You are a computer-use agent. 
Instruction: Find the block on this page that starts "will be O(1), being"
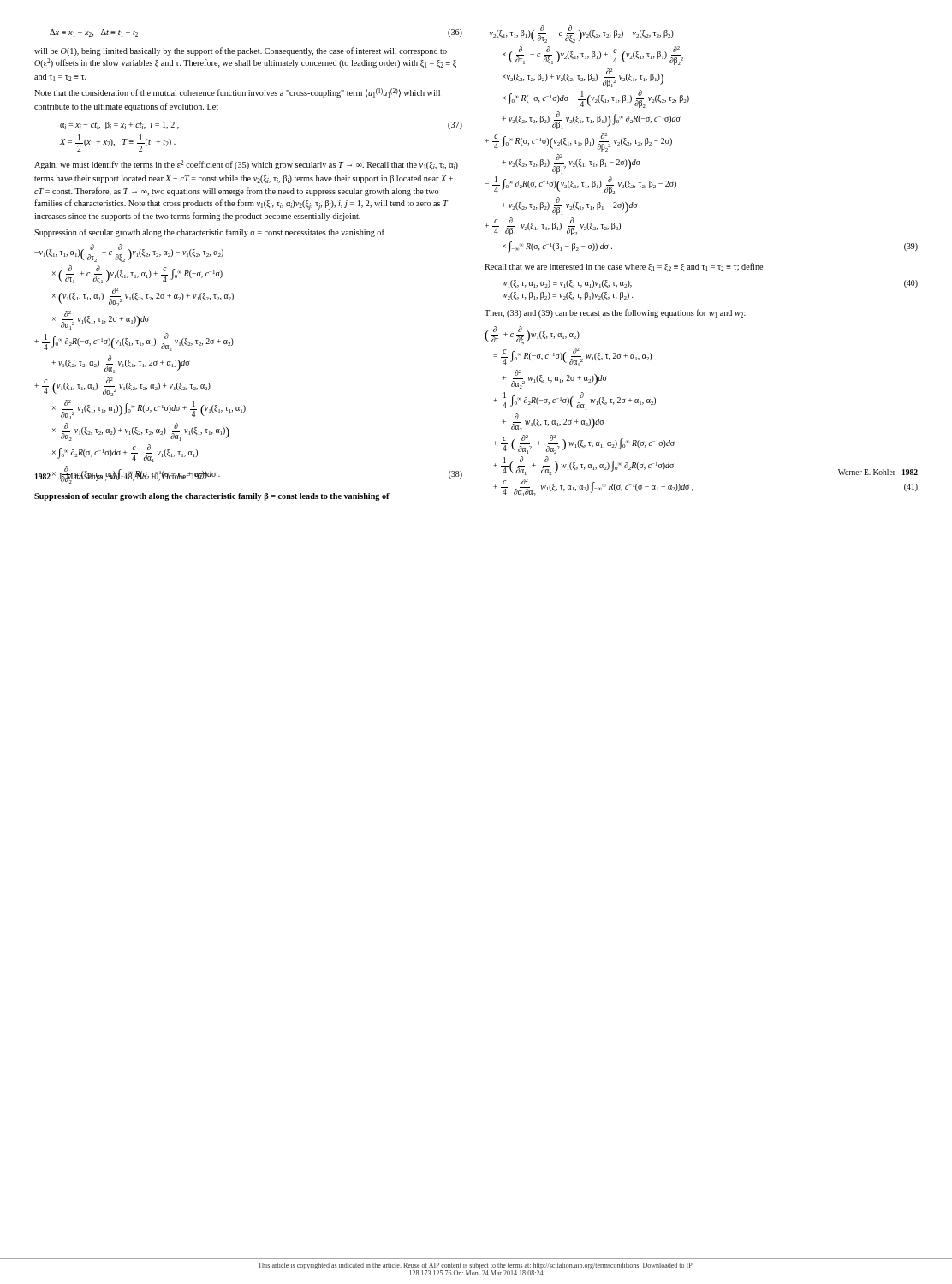pyautogui.click(x=248, y=65)
